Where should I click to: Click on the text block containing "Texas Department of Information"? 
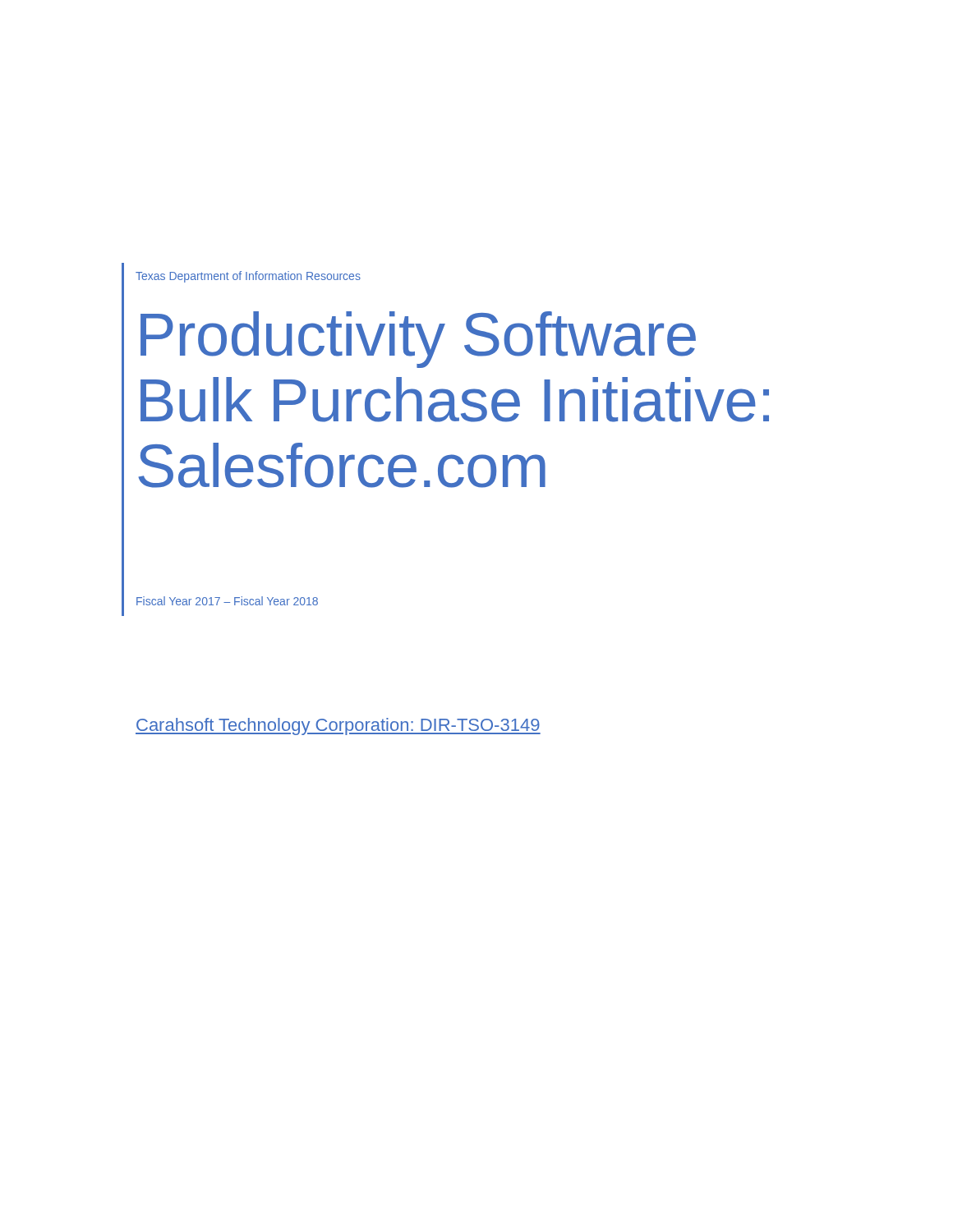pos(248,276)
